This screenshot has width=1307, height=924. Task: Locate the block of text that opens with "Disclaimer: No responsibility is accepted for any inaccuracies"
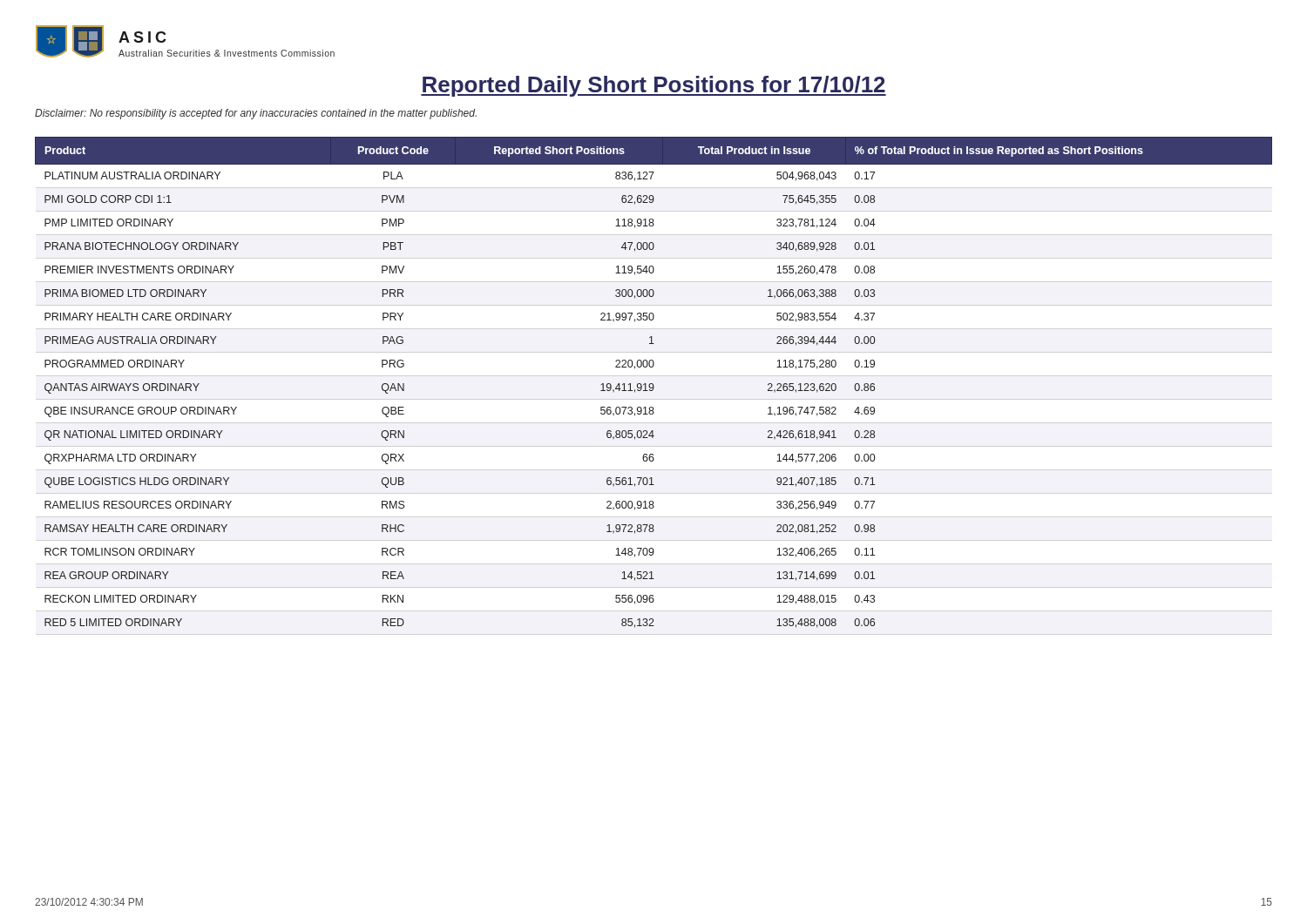click(256, 113)
